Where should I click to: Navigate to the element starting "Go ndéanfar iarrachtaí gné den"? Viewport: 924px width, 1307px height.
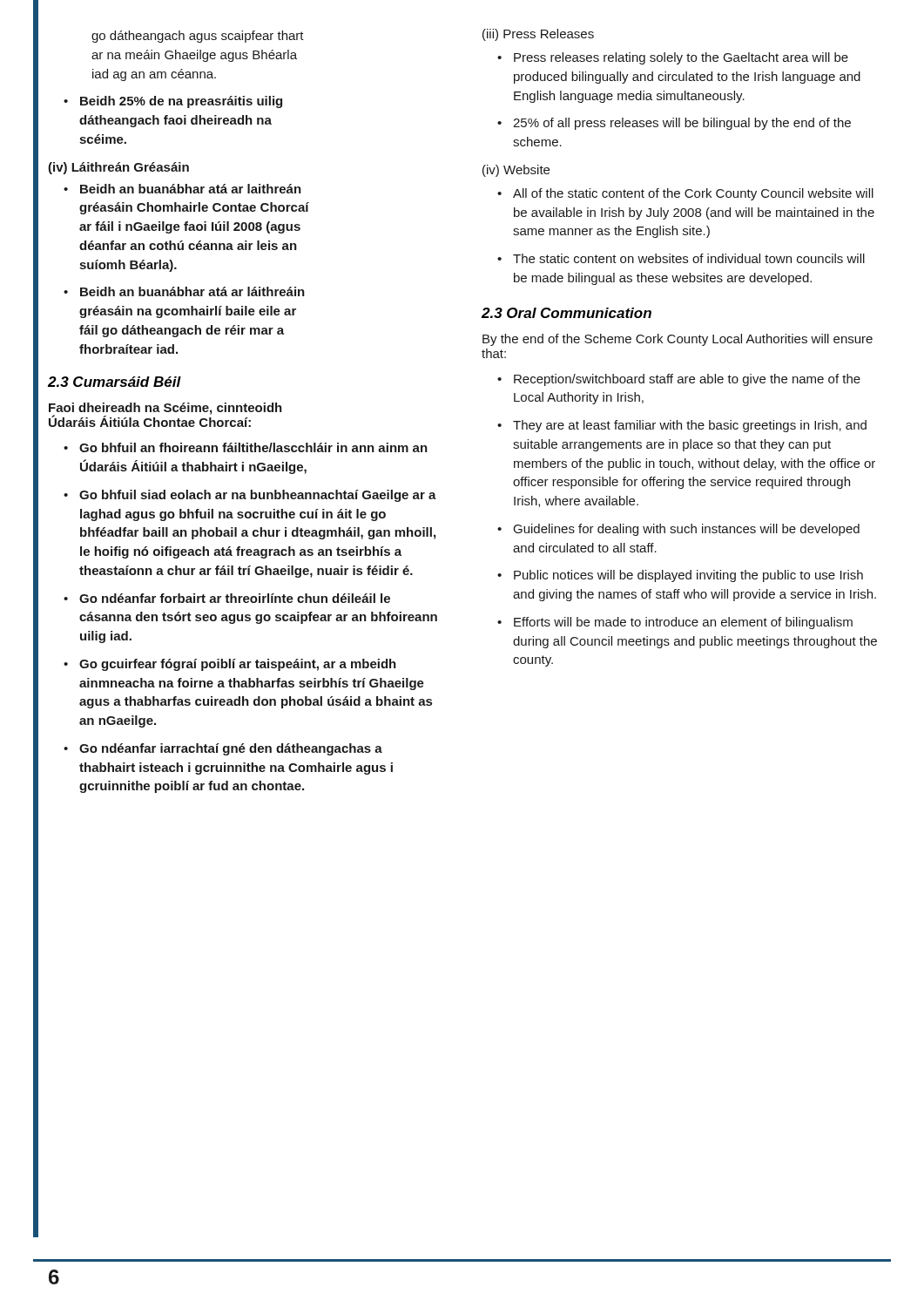[236, 767]
